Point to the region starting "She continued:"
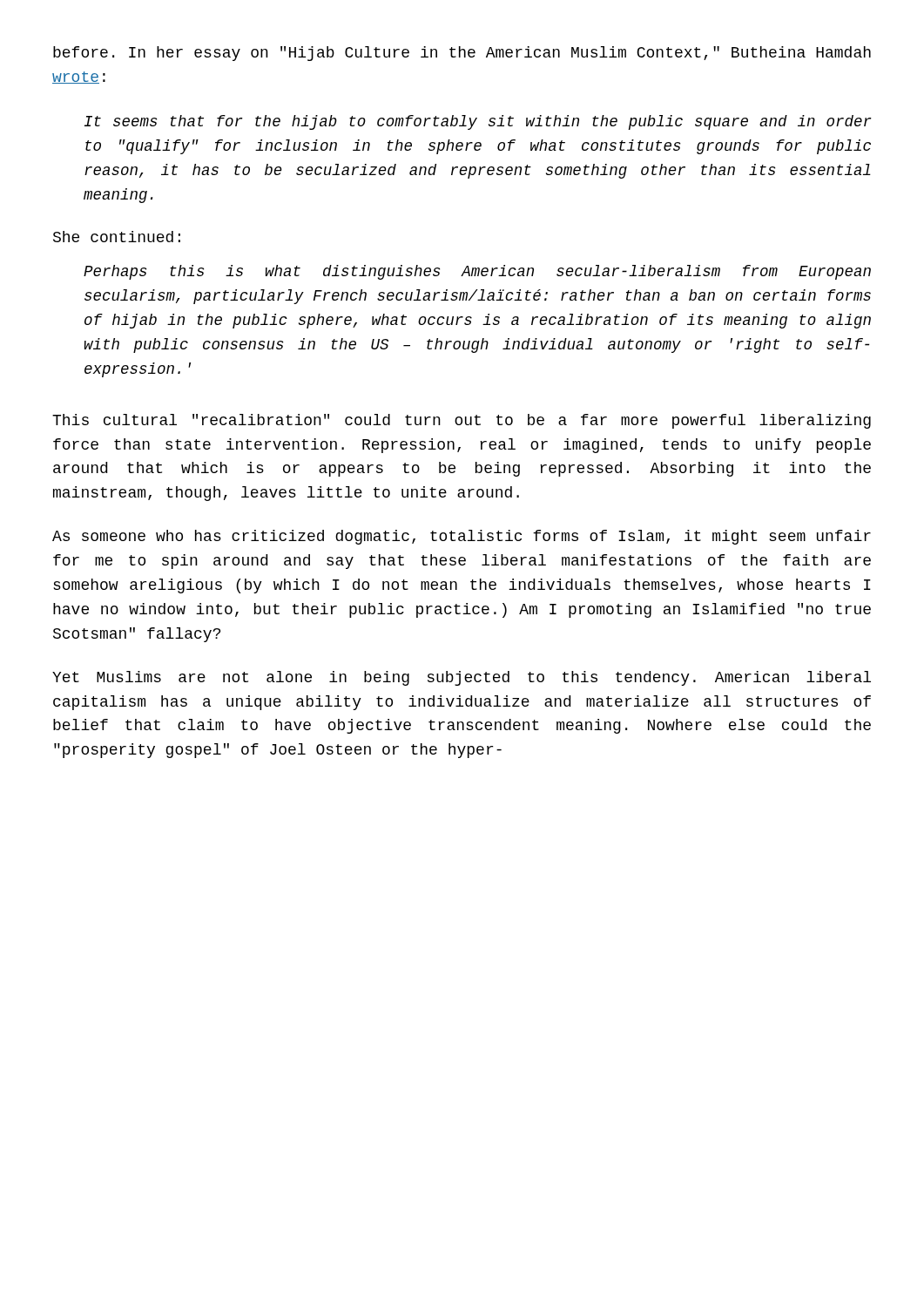Screen dimensions: 1307x924 coord(118,238)
